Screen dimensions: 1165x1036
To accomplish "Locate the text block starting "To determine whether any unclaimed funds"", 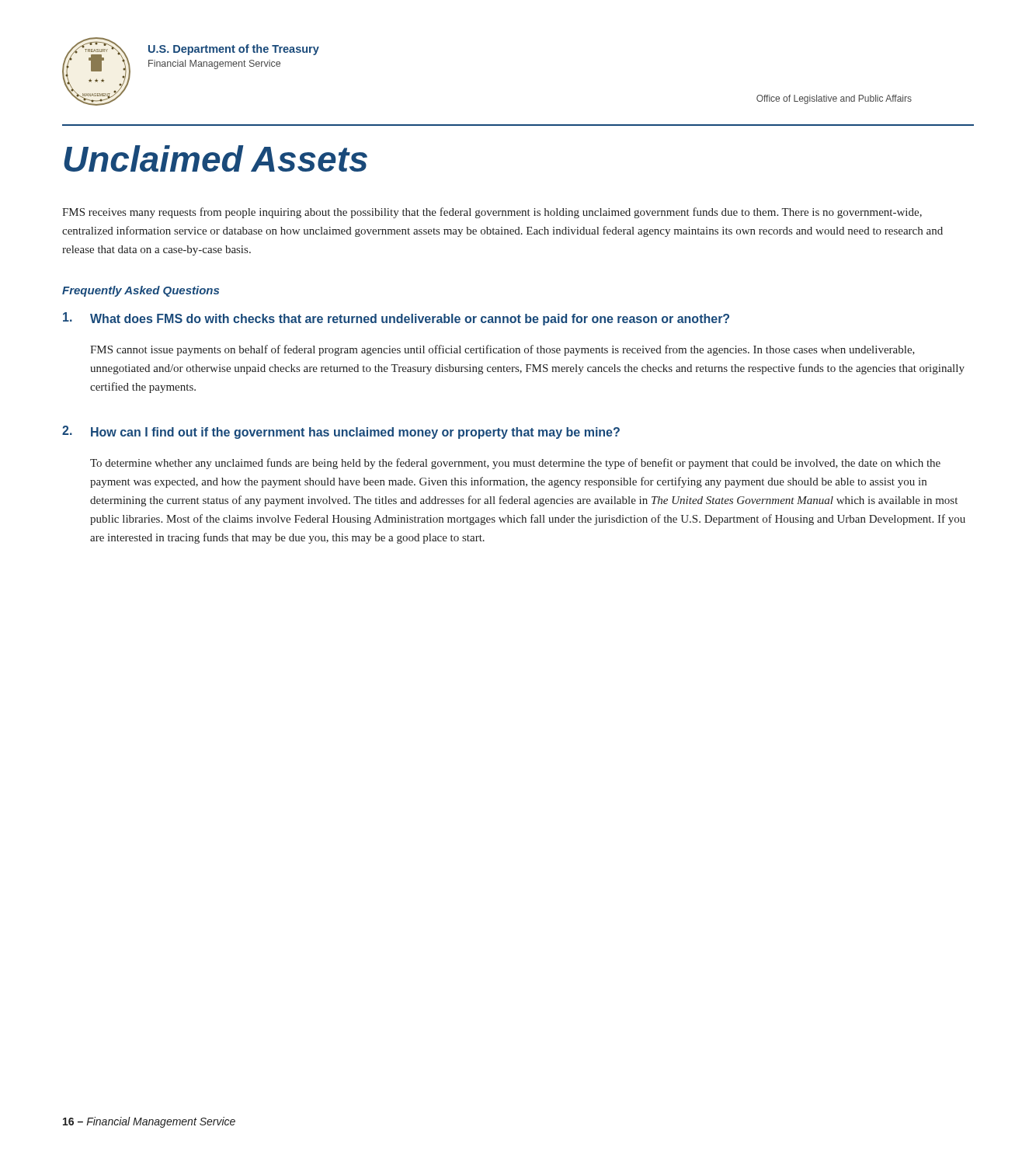I will pos(532,500).
